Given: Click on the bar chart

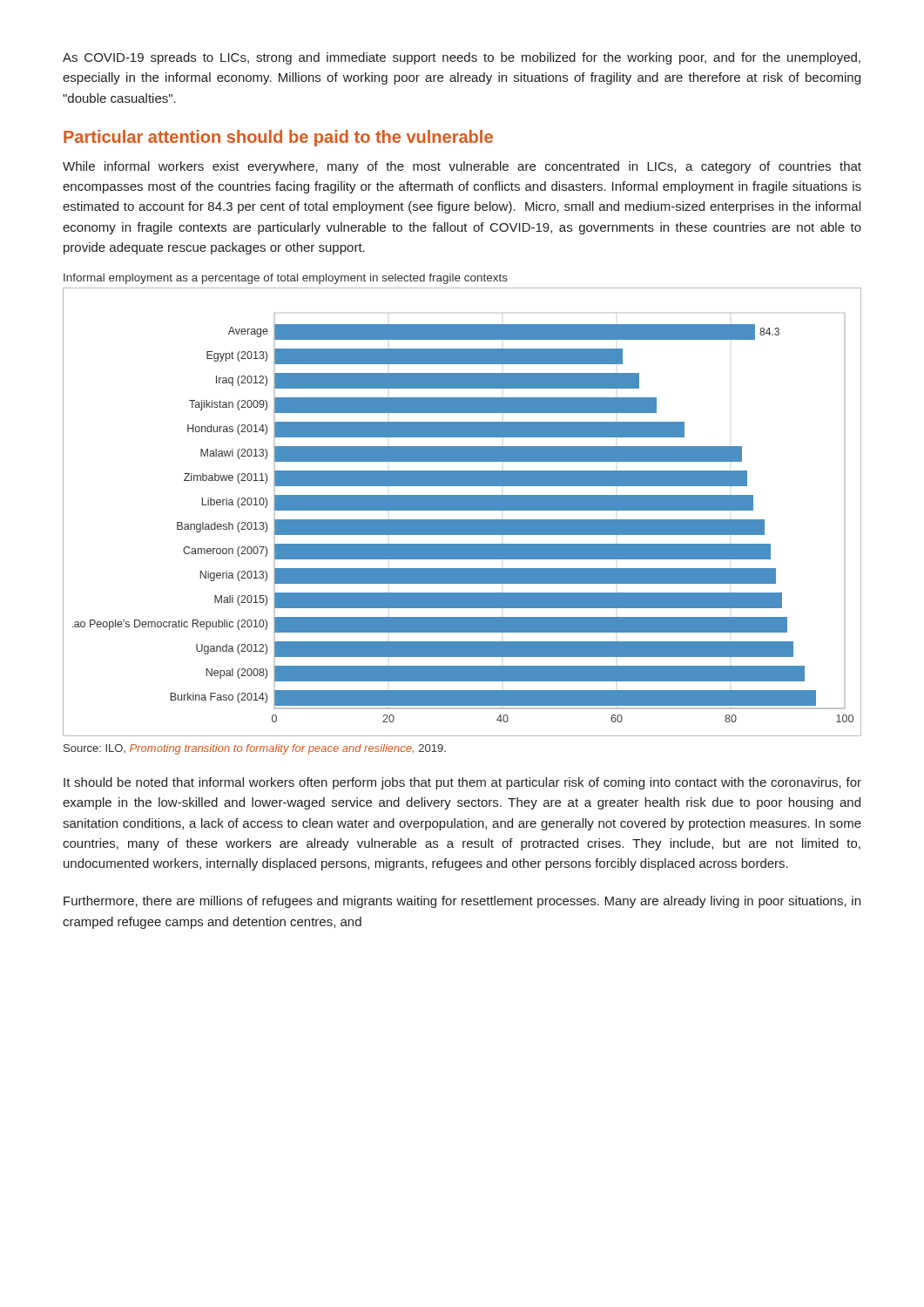Looking at the screenshot, I should coord(462,512).
